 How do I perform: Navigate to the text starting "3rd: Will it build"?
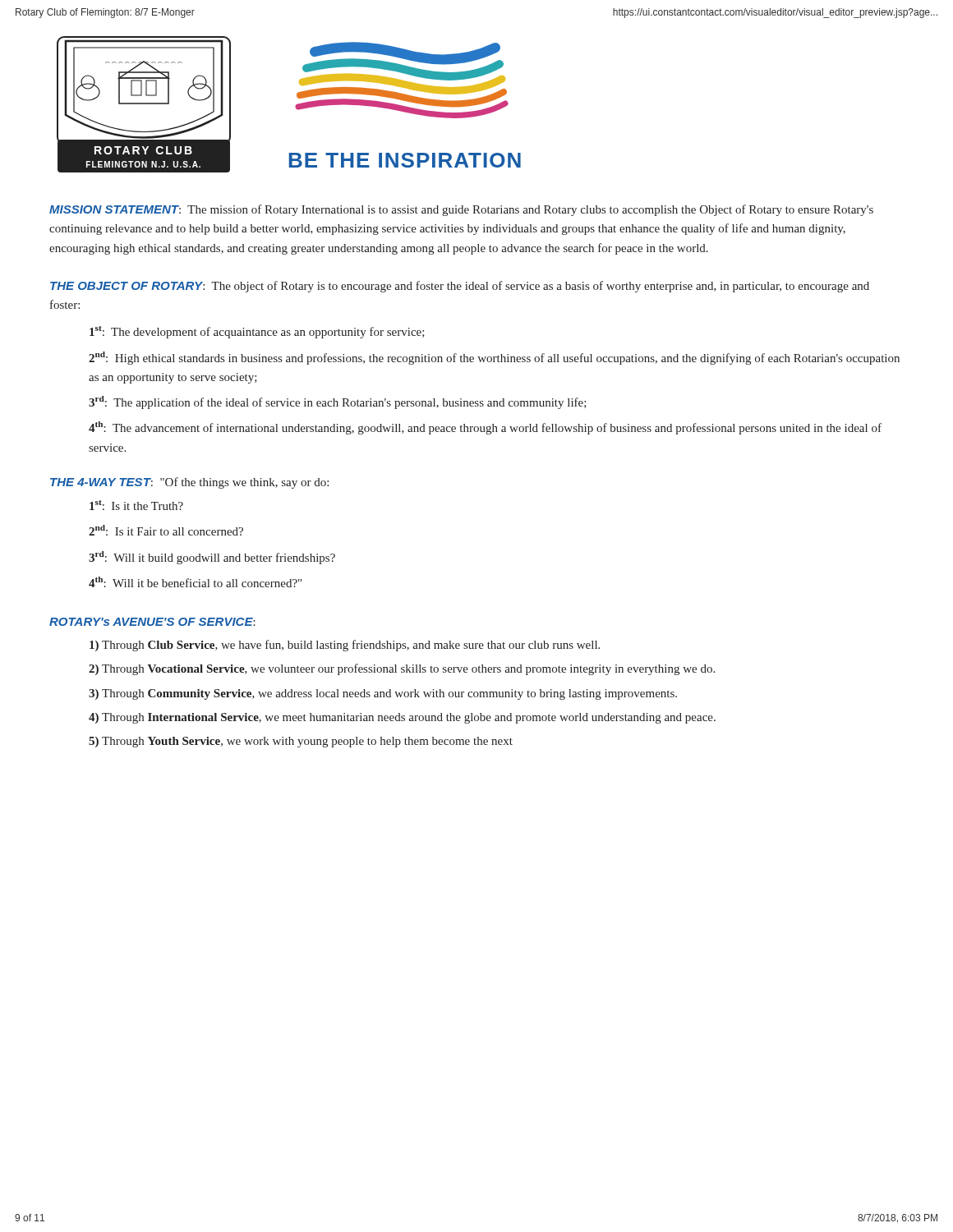pos(212,556)
